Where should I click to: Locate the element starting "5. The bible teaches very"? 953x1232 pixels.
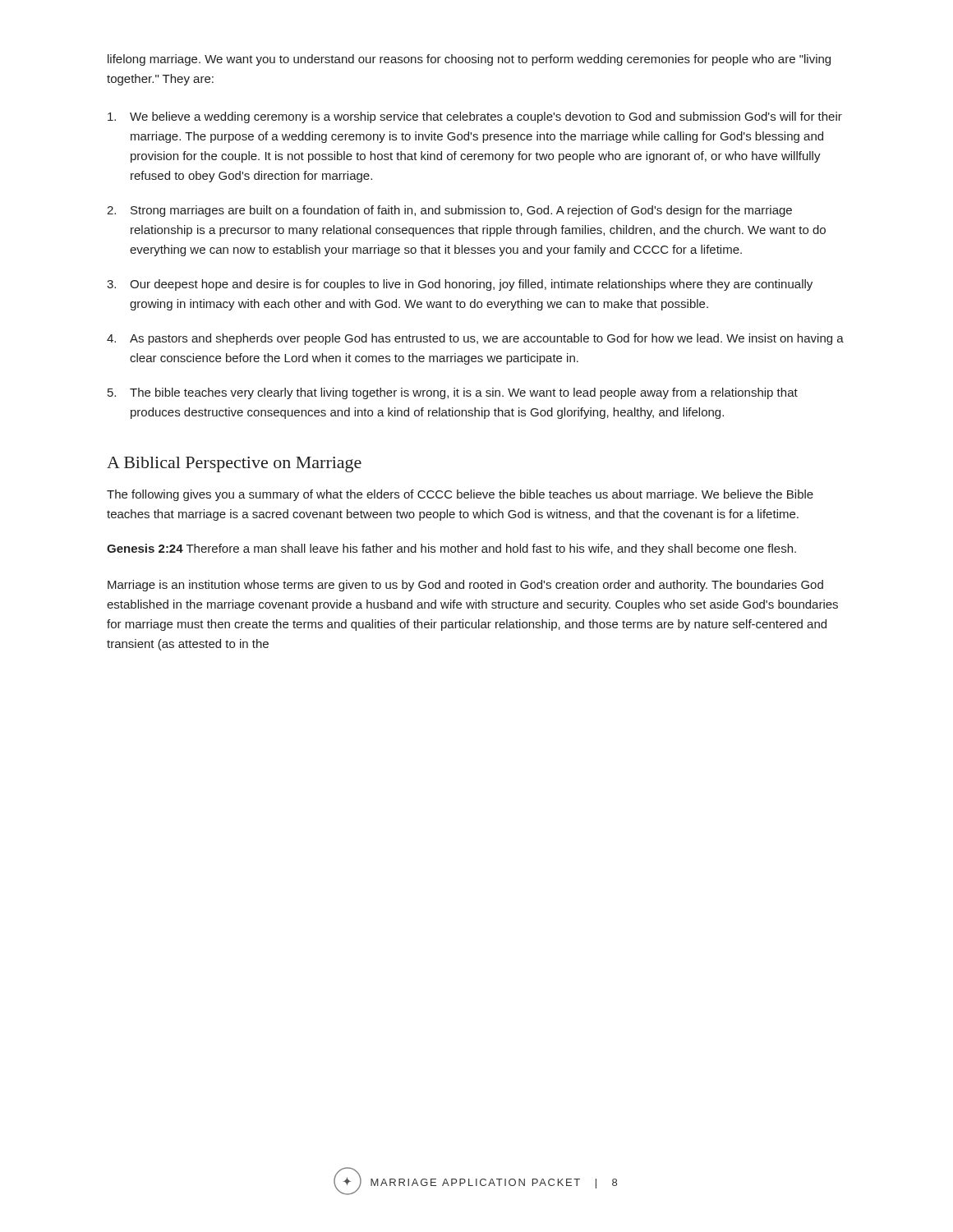(x=476, y=402)
